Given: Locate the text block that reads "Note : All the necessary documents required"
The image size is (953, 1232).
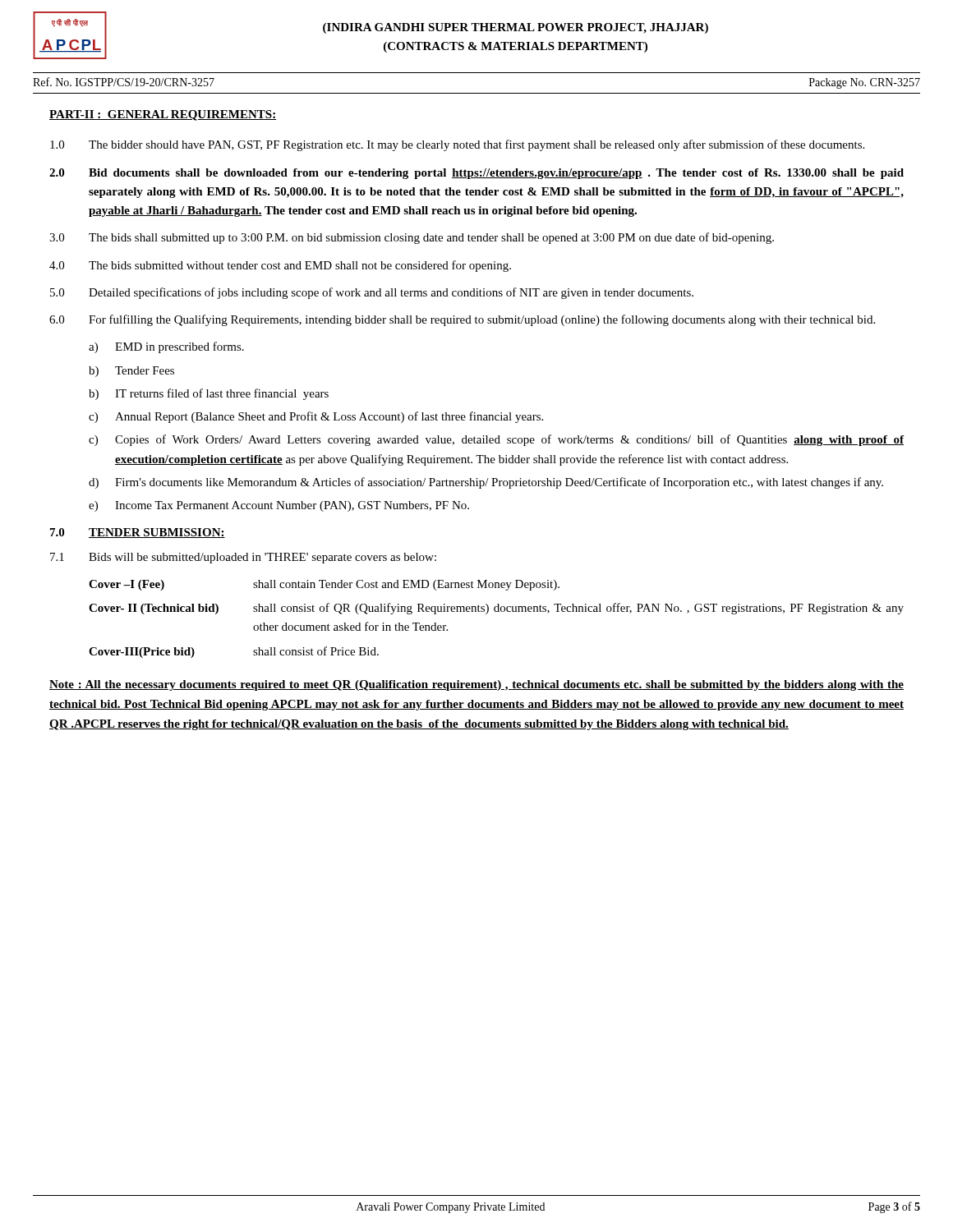Looking at the screenshot, I should (476, 704).
